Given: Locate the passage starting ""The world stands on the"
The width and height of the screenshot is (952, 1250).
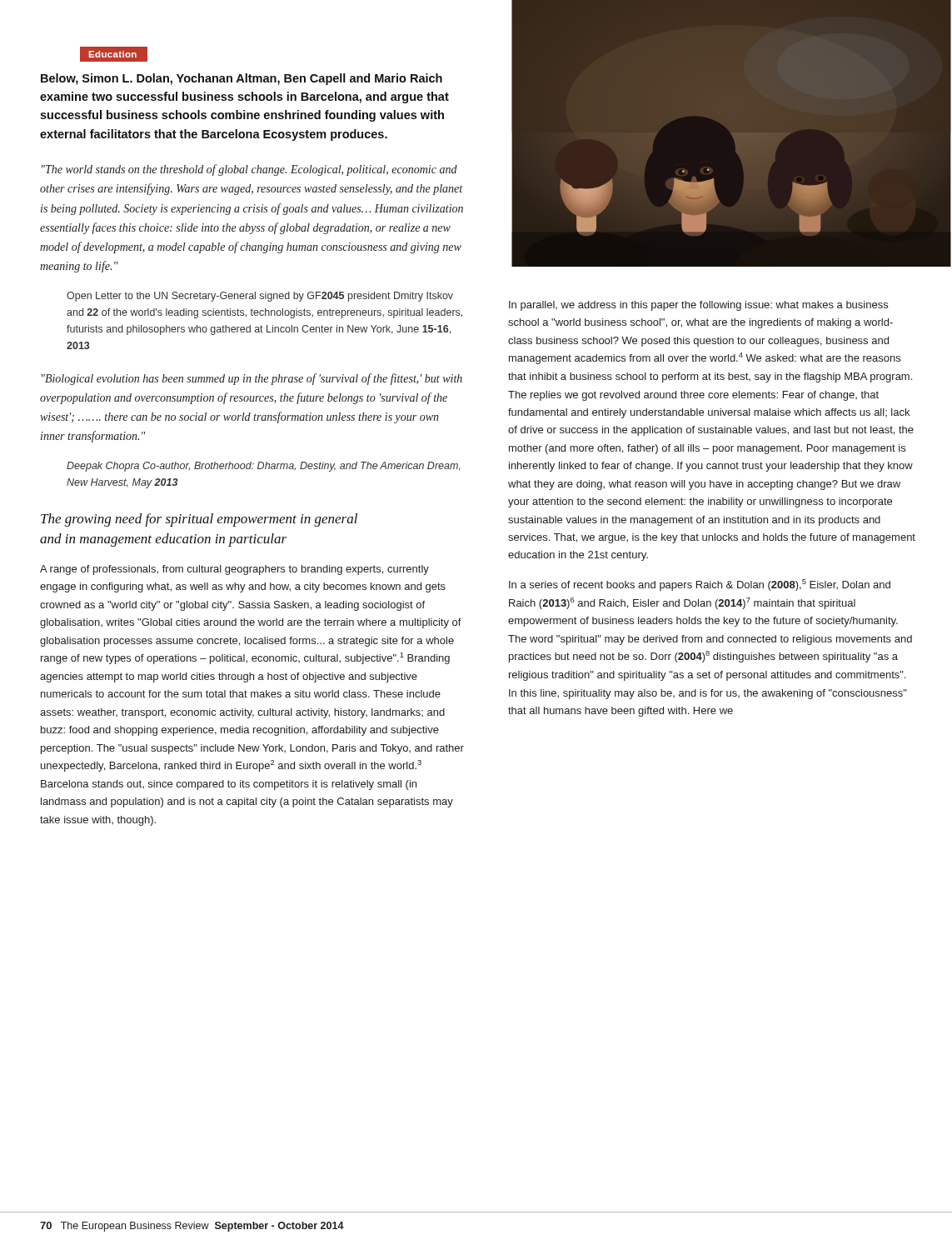Looking at the screenshot, I should (x=252, y=218).
